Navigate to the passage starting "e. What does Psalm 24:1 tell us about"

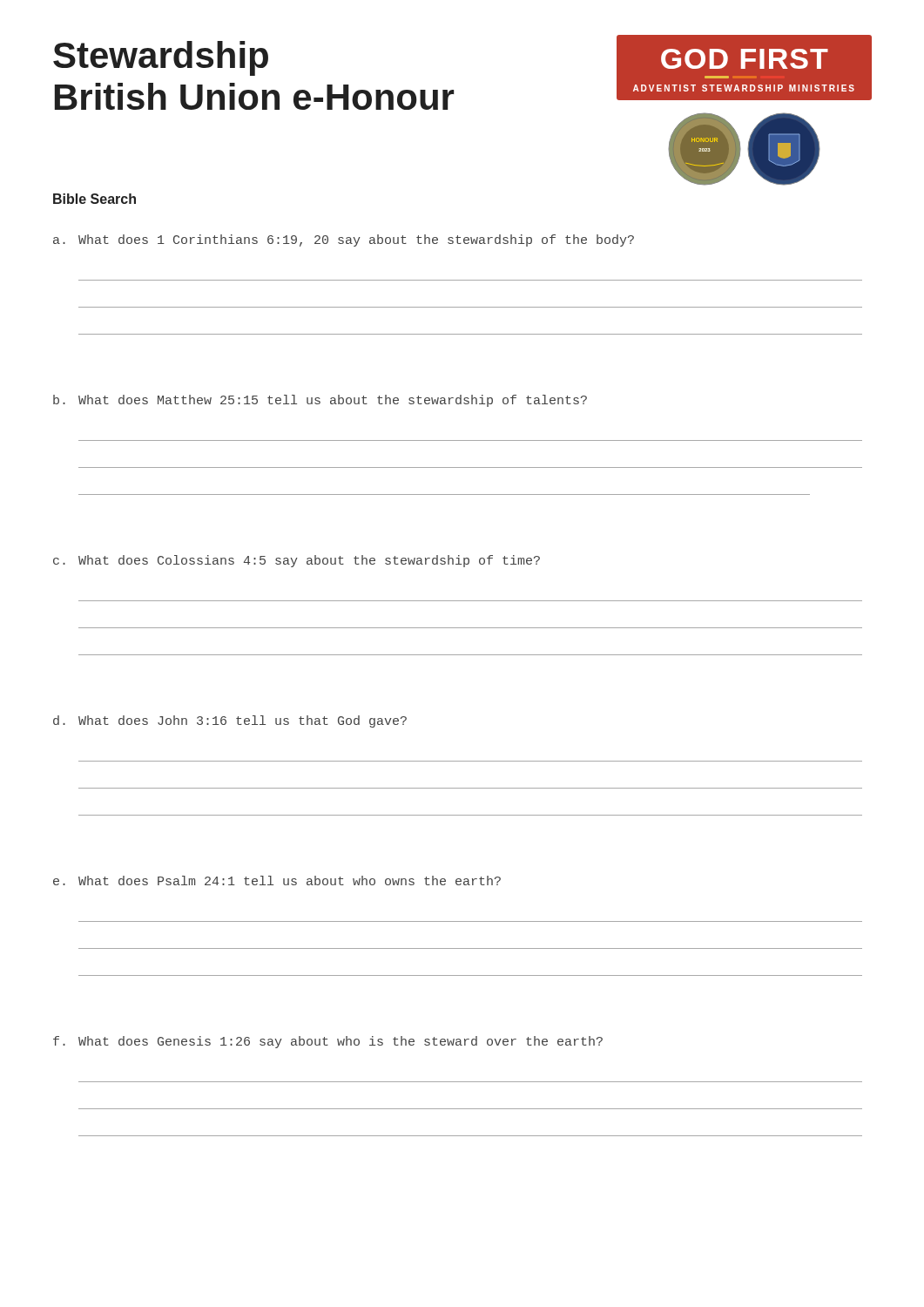coord(462,925)
